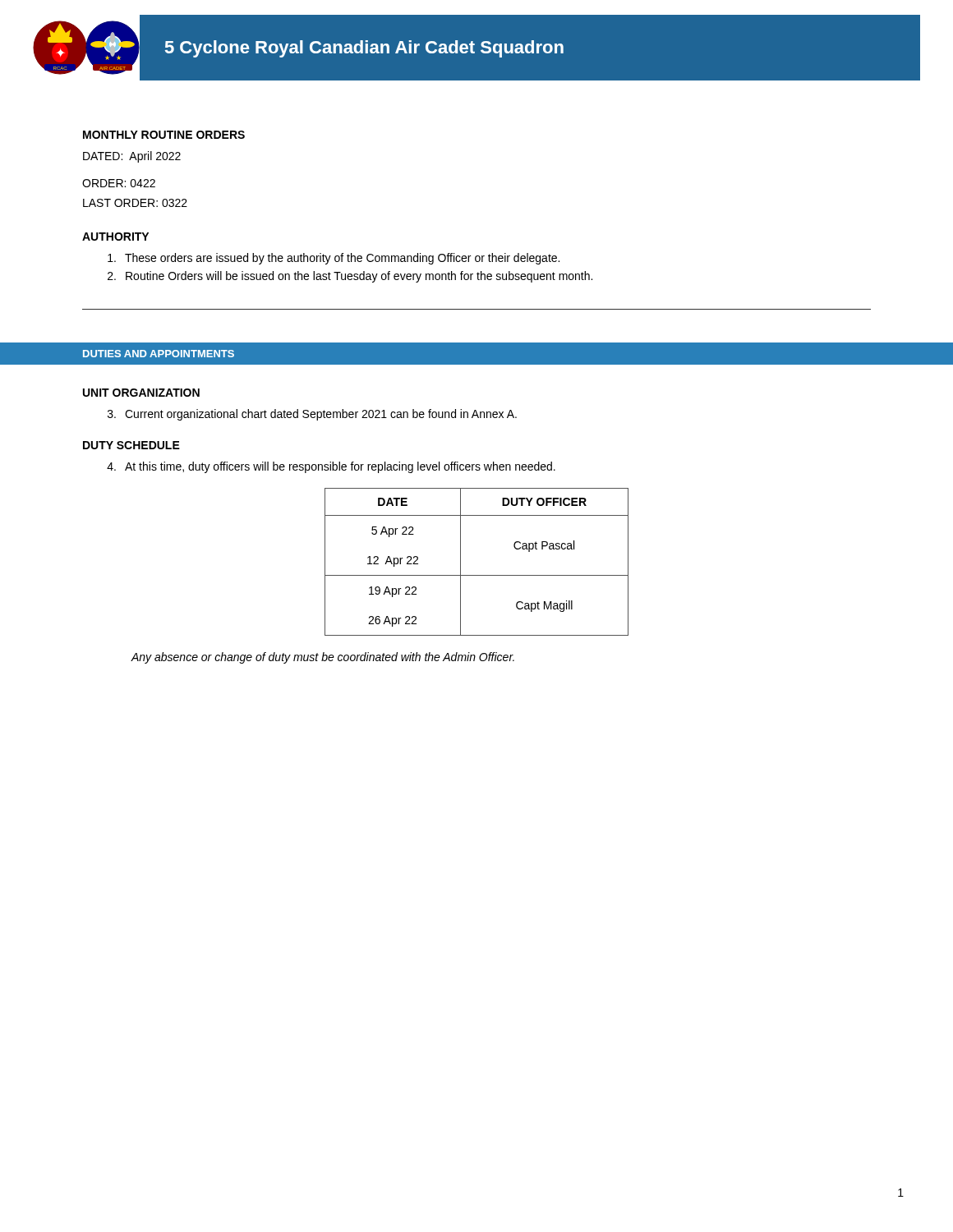Find "DUTY SCHEDULE" on this page
This screenshot has width=953, height=1232.
(x=131, y=445)
